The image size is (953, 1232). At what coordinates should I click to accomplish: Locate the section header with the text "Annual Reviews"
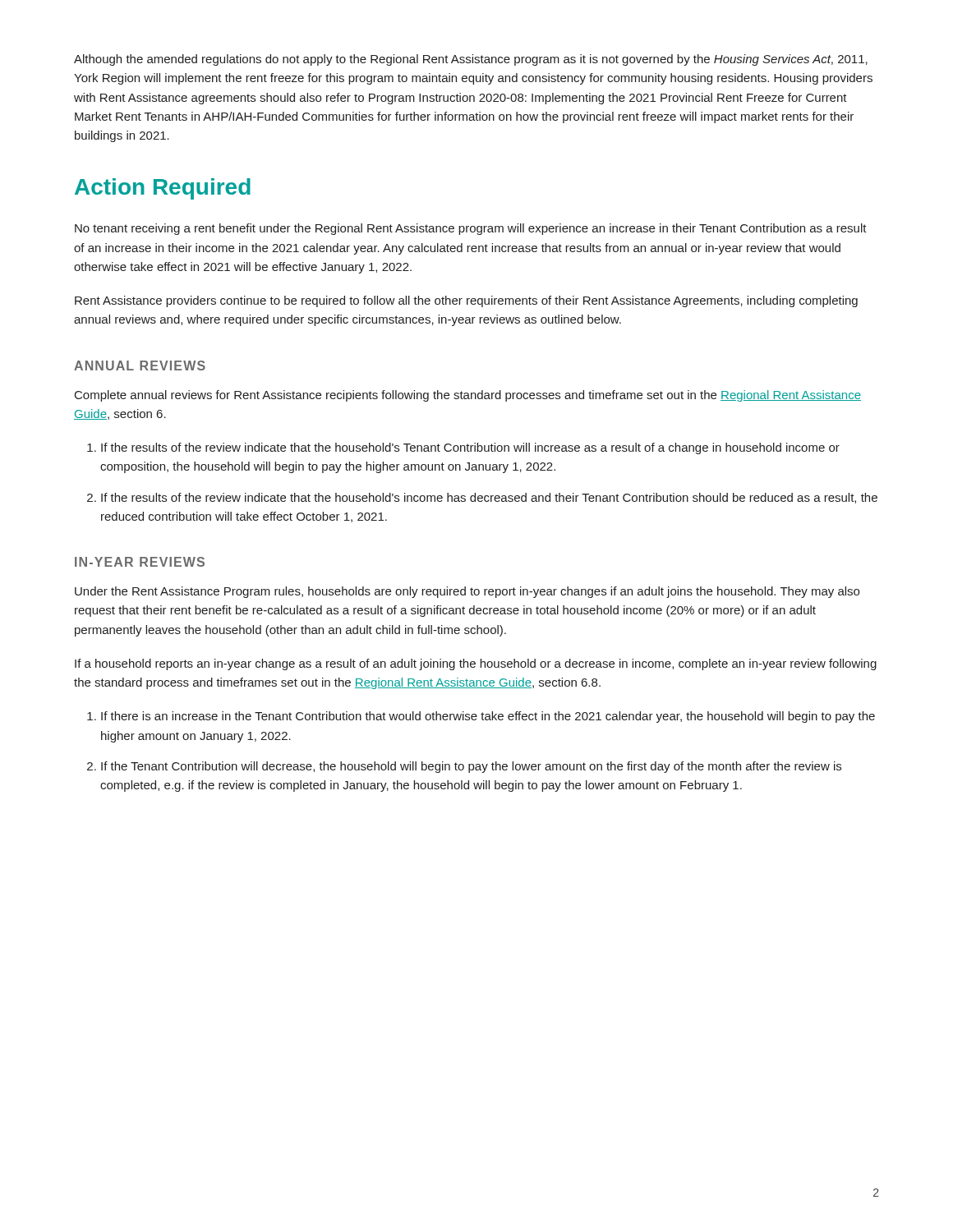[140, 365]
